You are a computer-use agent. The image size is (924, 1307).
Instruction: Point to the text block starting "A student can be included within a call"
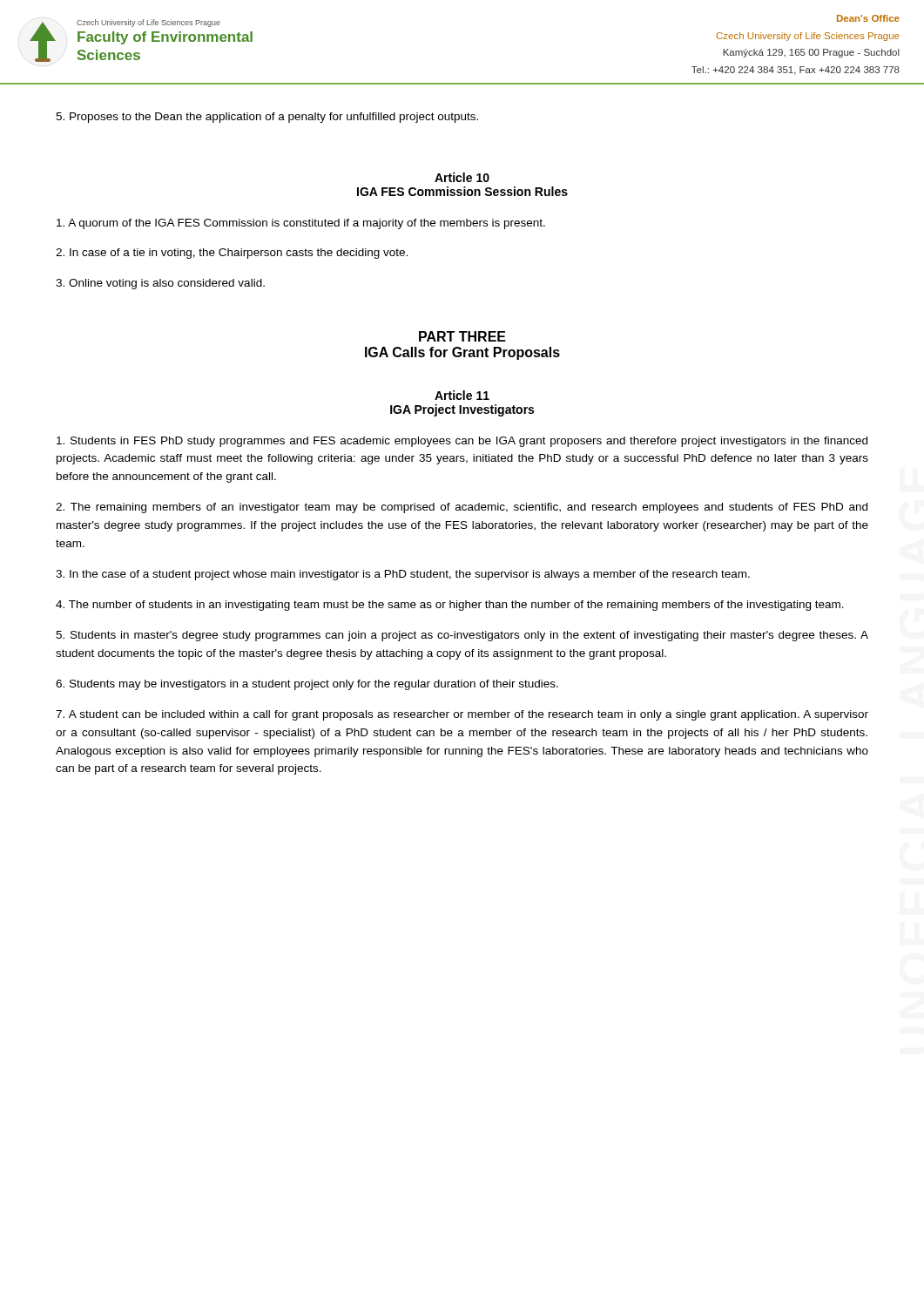[x=462, y=742]
